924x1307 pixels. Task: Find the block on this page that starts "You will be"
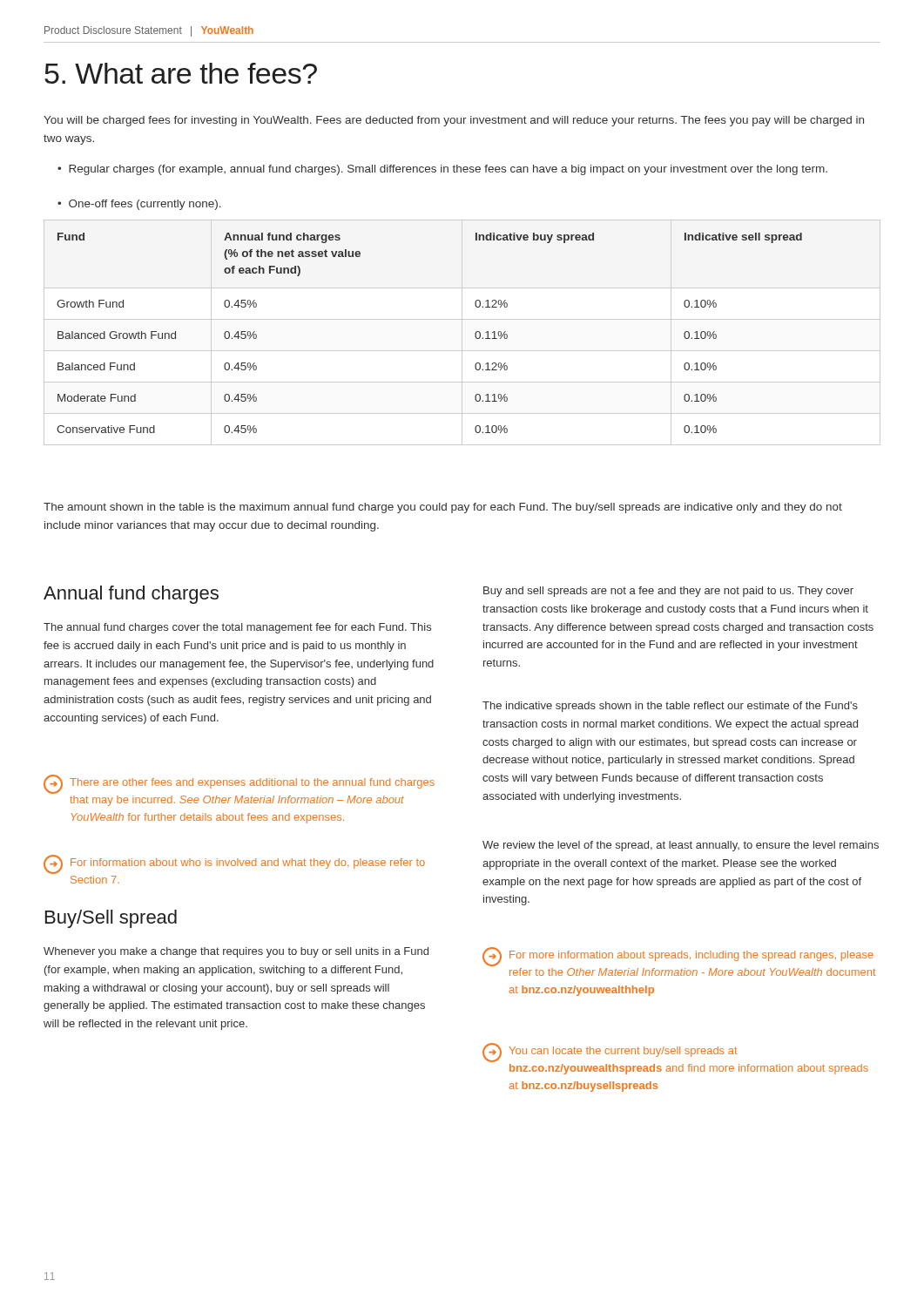tap(454, 129)
